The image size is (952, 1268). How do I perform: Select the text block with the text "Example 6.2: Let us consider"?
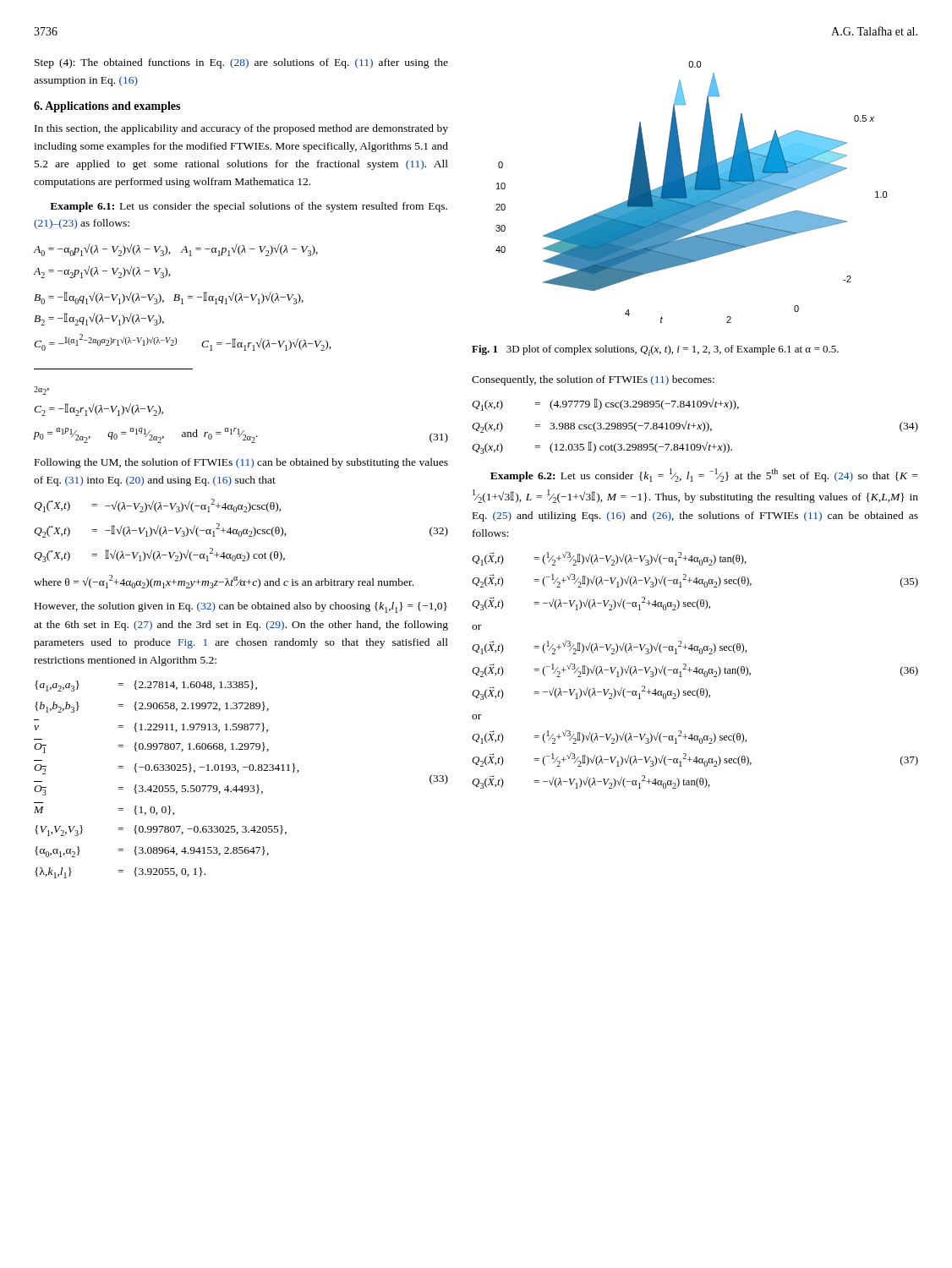pyautogui.click(x=695, y=503)
